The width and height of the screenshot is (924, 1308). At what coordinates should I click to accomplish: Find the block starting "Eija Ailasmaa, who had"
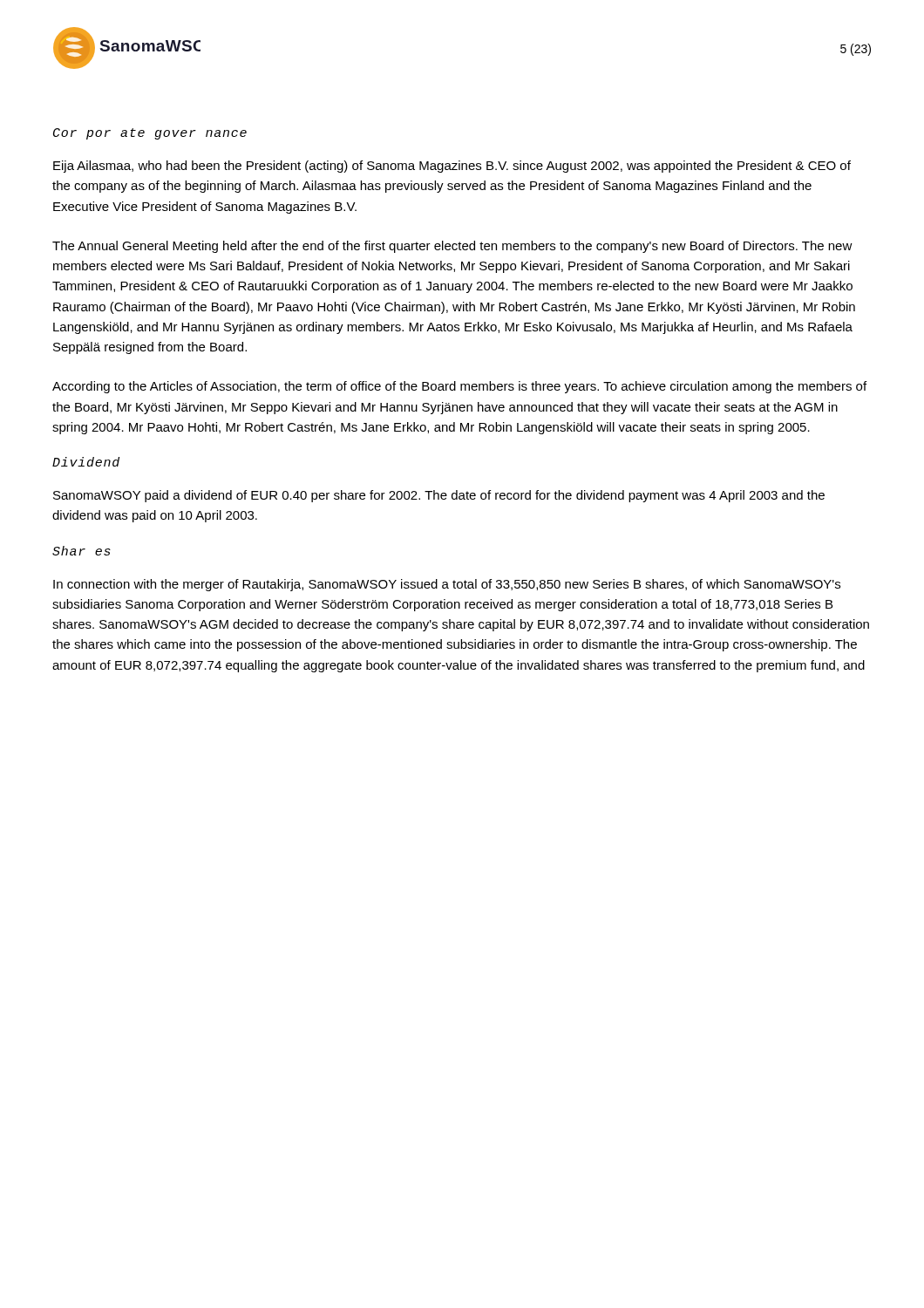pos(451,186)
